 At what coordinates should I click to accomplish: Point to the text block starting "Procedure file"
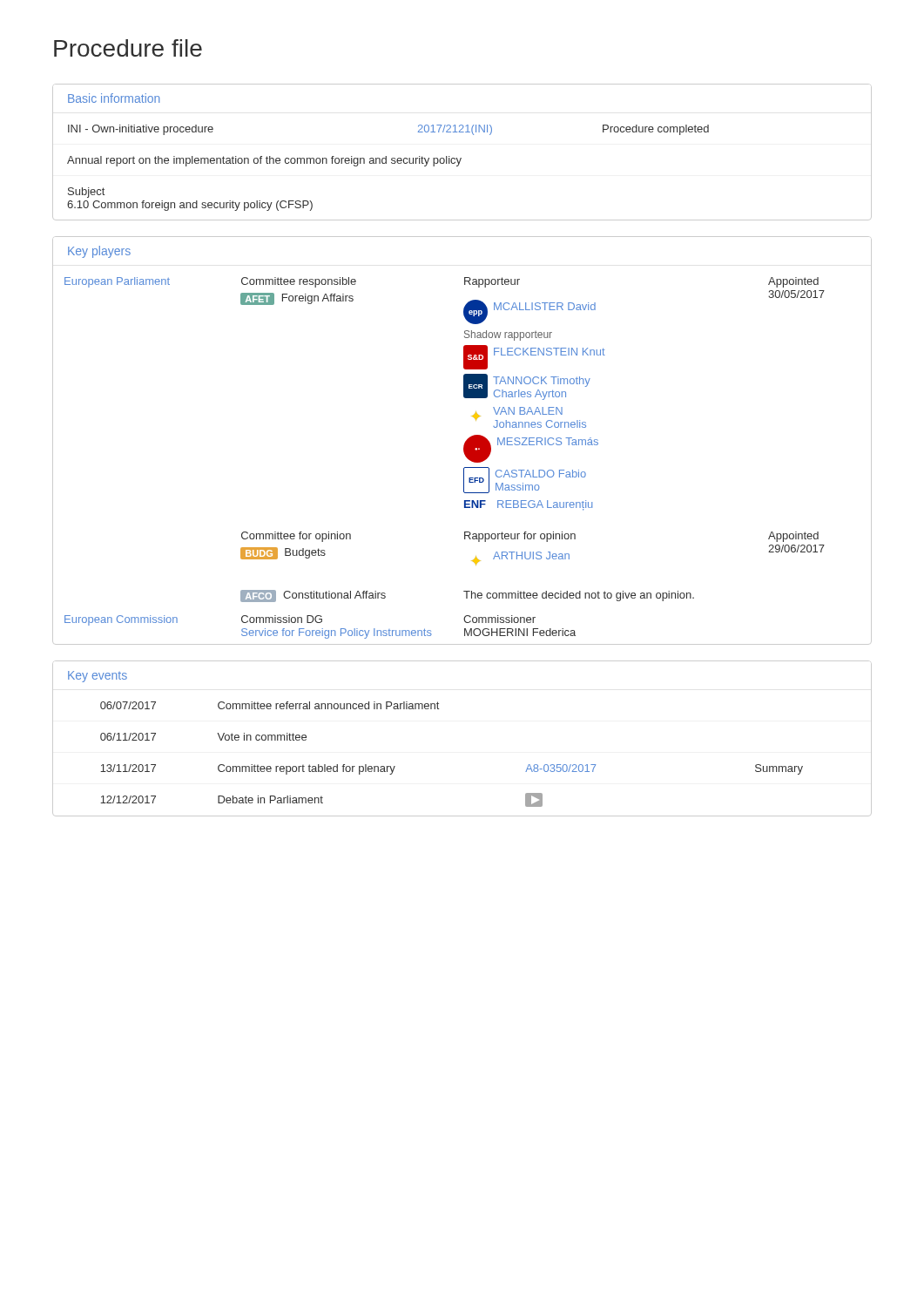tap(128, 48)
